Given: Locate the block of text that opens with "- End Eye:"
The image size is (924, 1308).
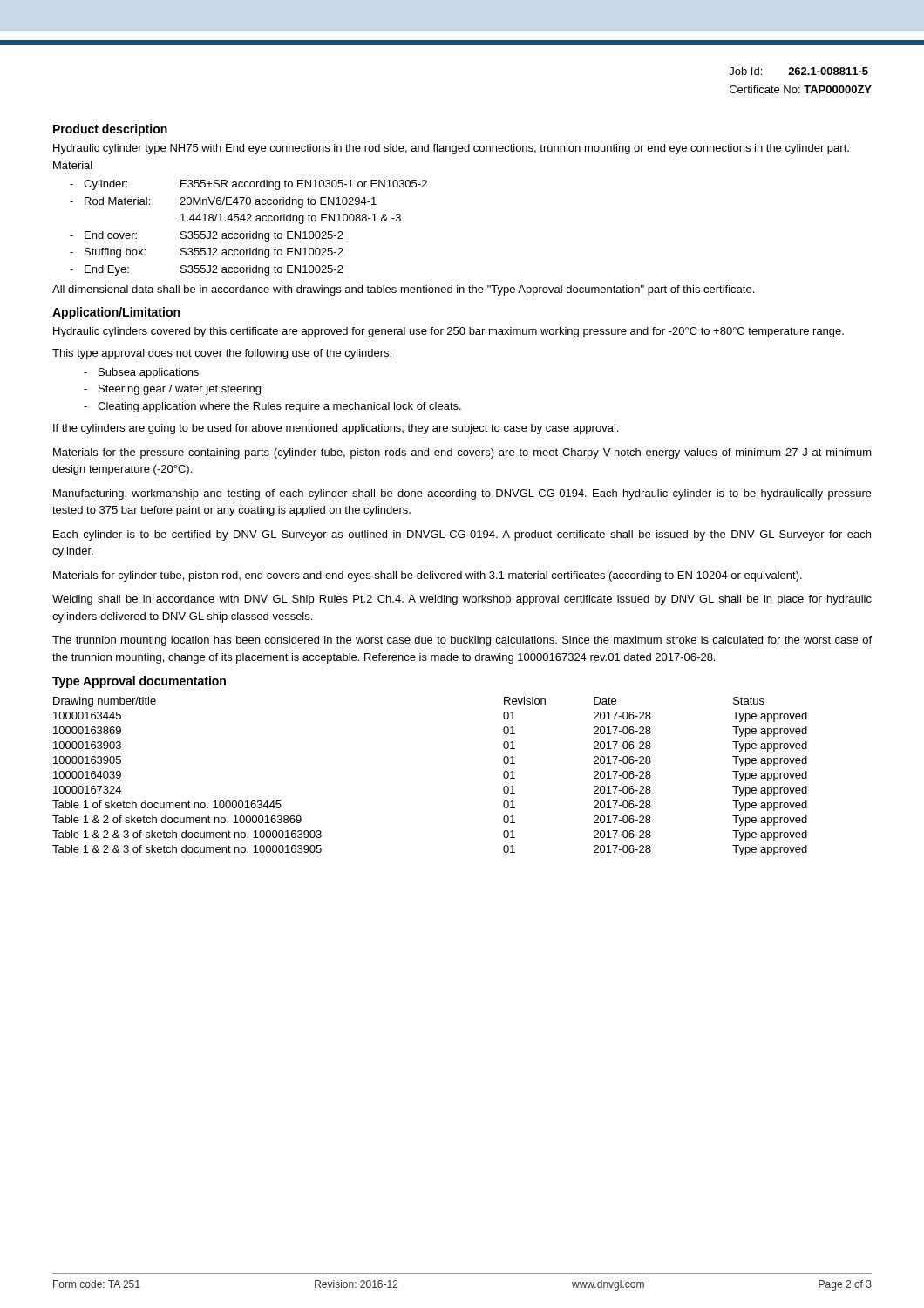Looking at the screenshot, I should click(x=207, y=269).
